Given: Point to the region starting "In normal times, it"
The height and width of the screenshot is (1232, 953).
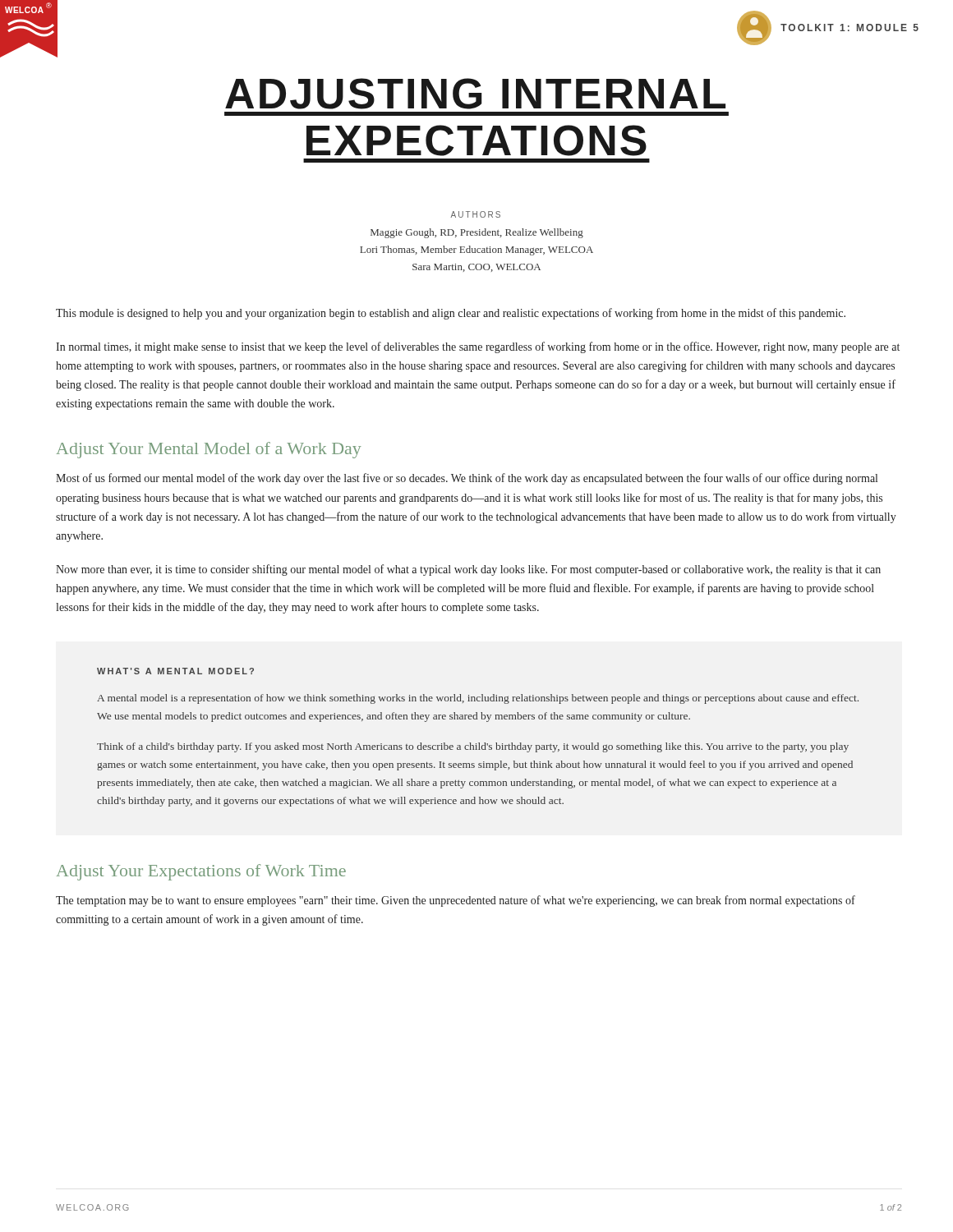Looking at the screenshot, I should (478, 376).
